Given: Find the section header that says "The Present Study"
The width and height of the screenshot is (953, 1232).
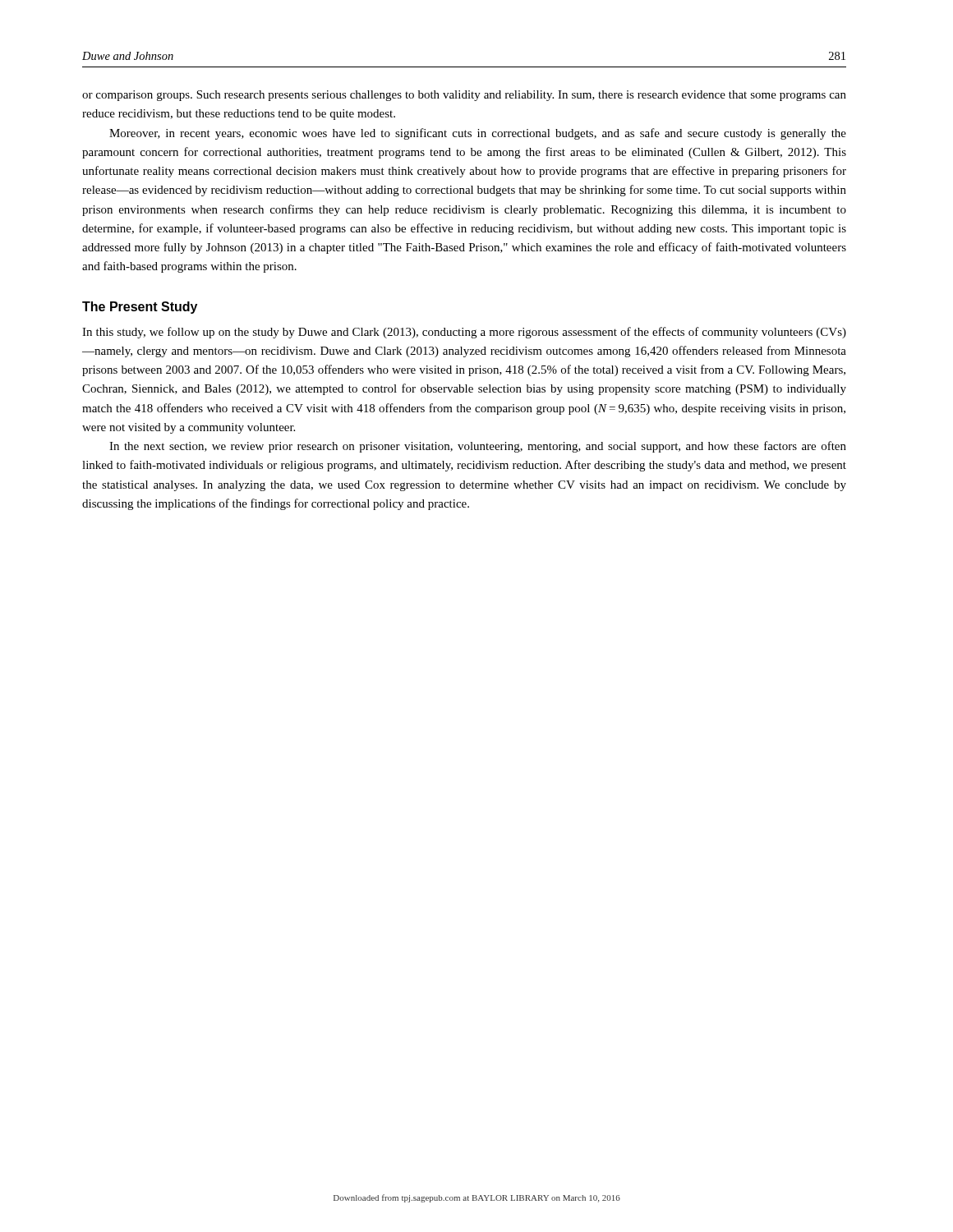Looking at the screenshot, I should pos(140,306).
